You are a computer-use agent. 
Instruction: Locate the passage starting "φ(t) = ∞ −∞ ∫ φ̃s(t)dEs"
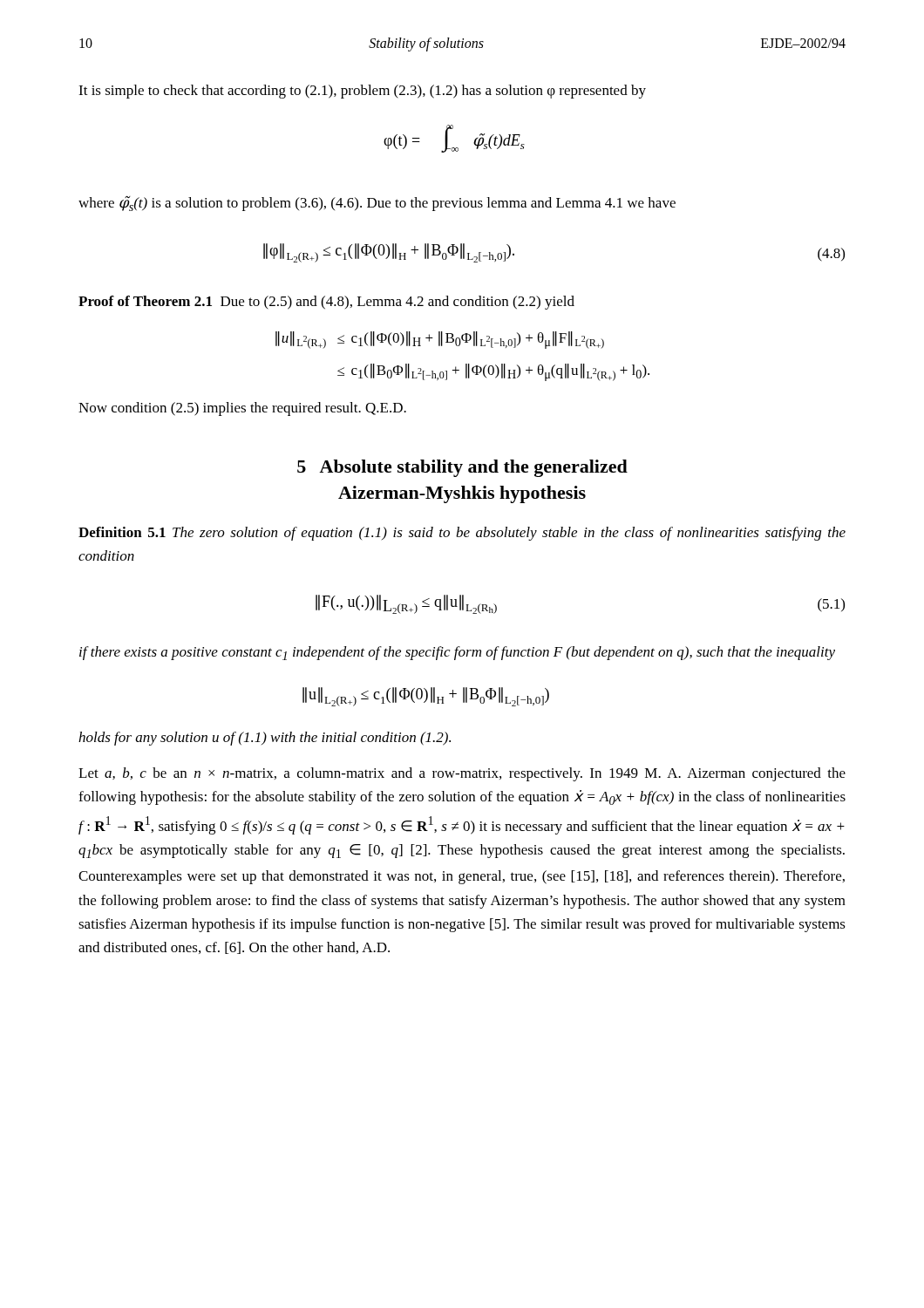[462, 143]
